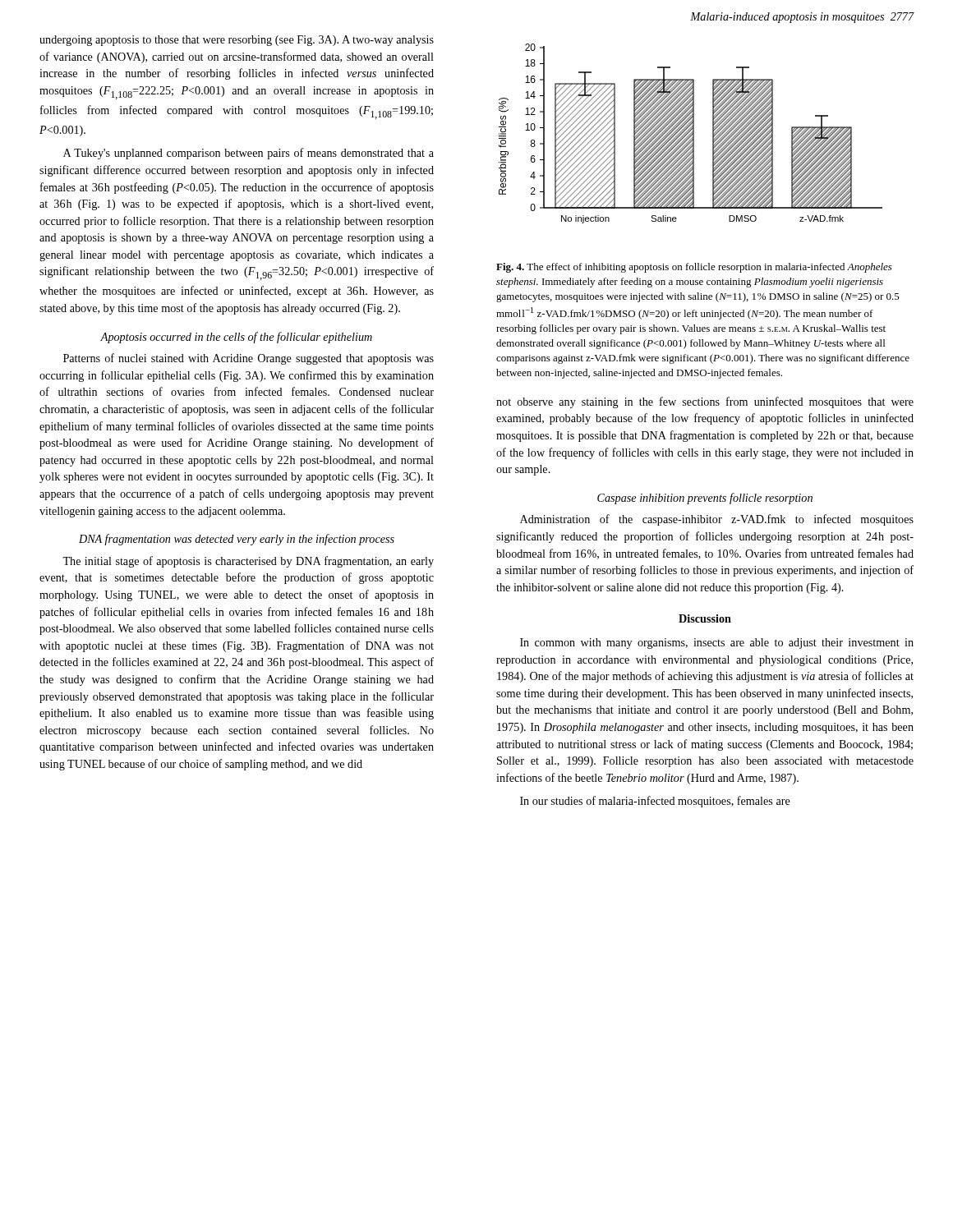Find the caption that says "Fig. 4. The"
This screenshot has width=953, height=1232.
[x=703, y=319]
